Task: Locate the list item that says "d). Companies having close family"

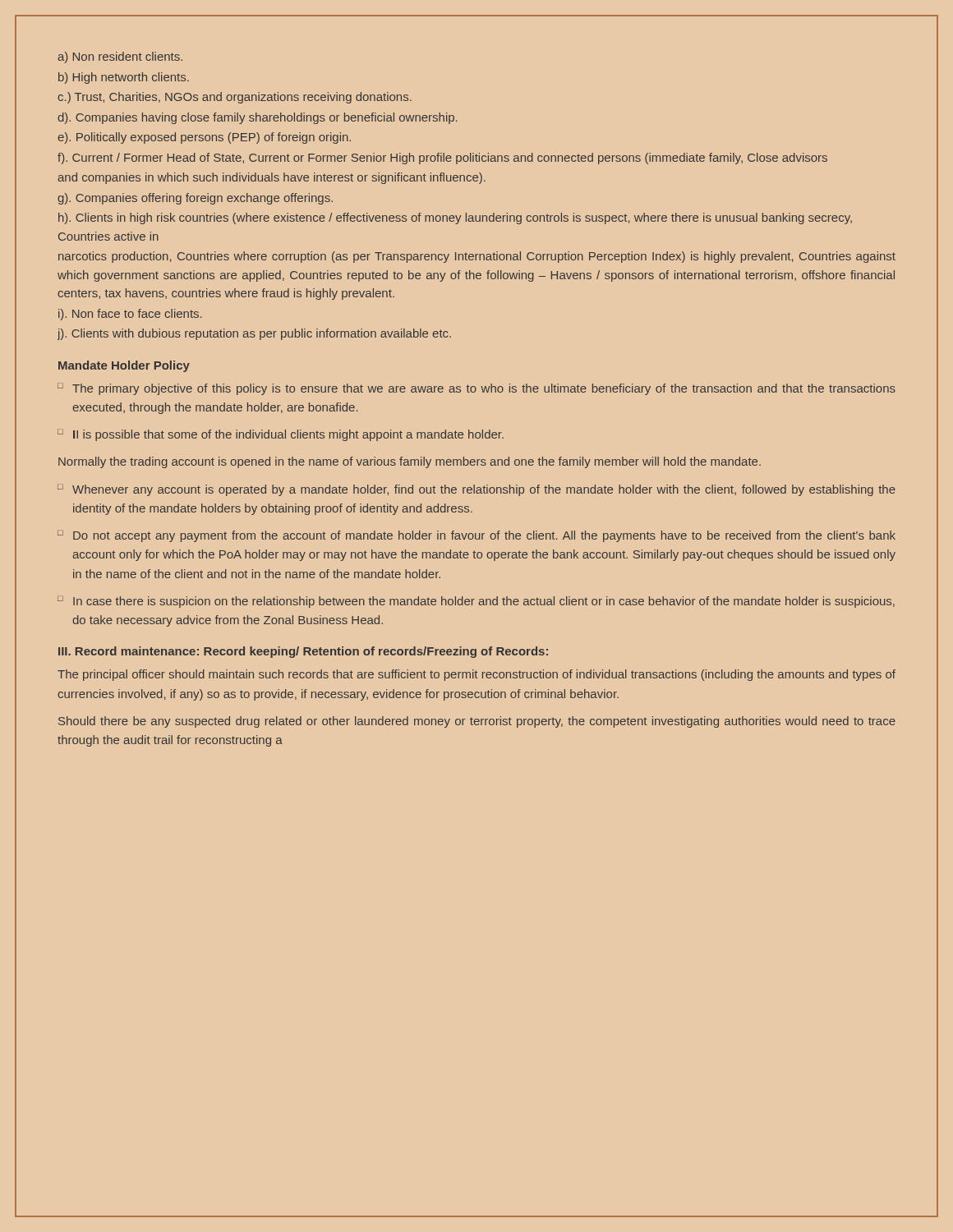Action: (x=258, y=117)
